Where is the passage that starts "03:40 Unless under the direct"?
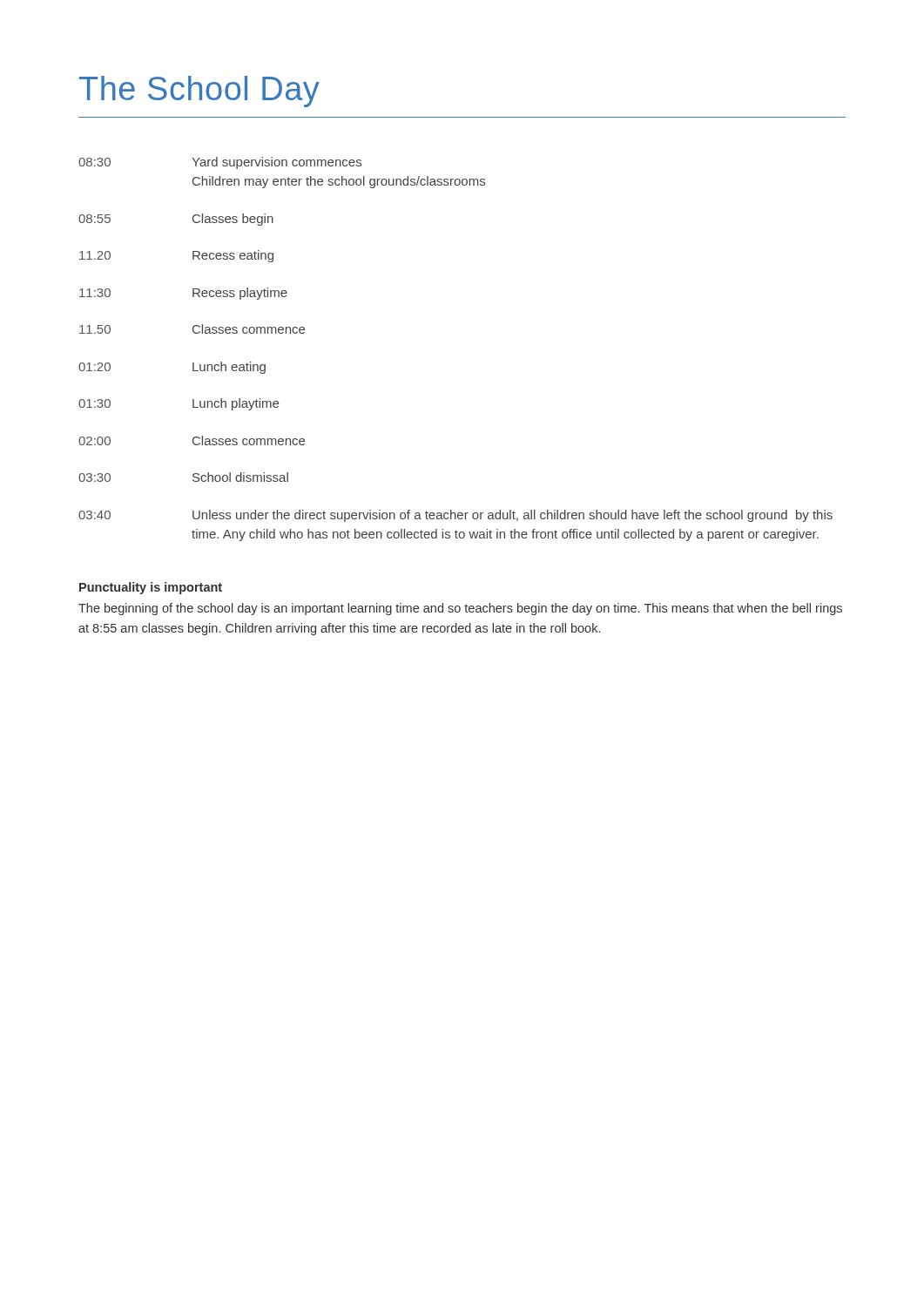This screenshot has height=1307, width=924. [462, 525]
